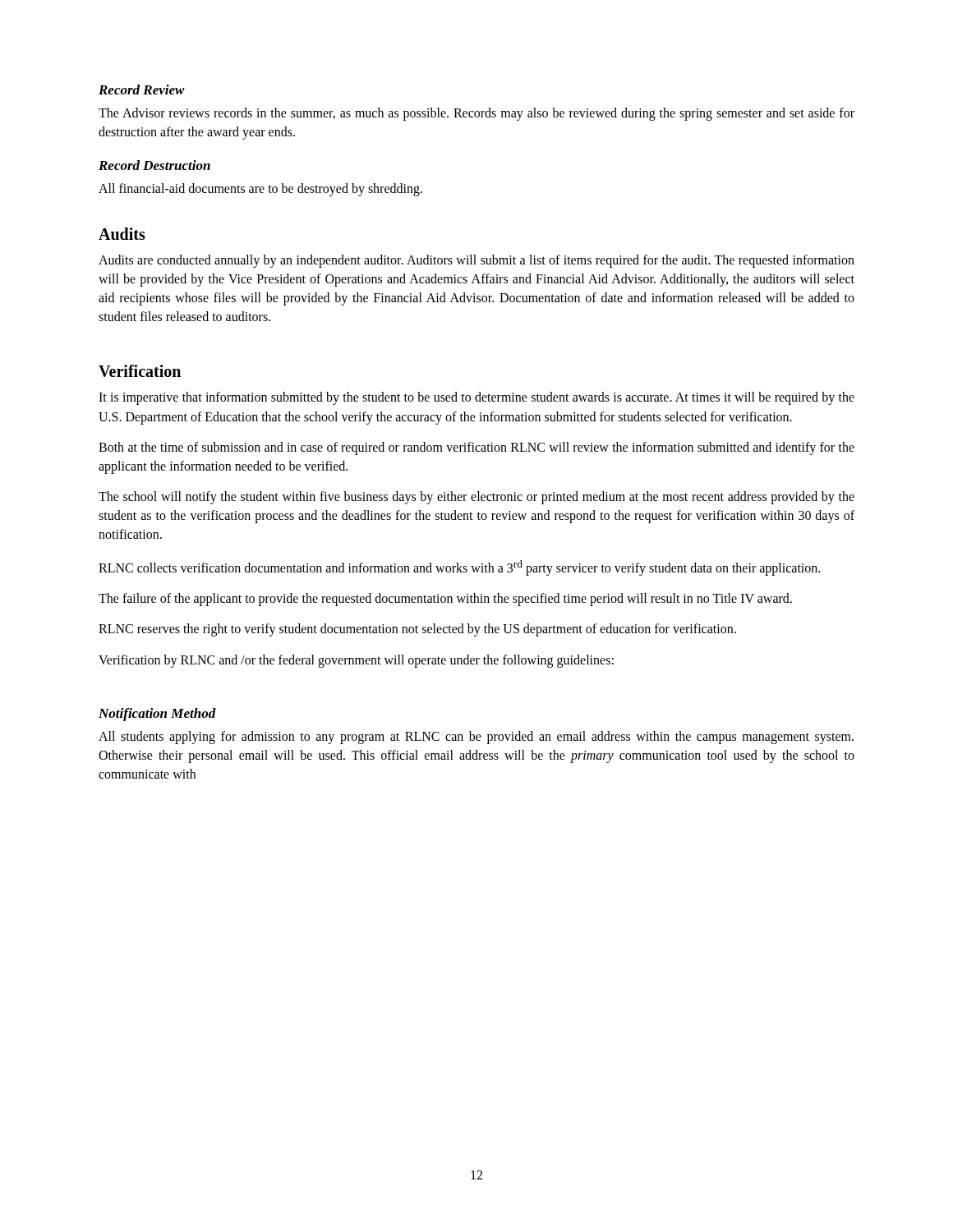Find the block on this page that starts "Audits are conducted annually by an independent auditor."

pyautogui.click(x=476, y=288)
